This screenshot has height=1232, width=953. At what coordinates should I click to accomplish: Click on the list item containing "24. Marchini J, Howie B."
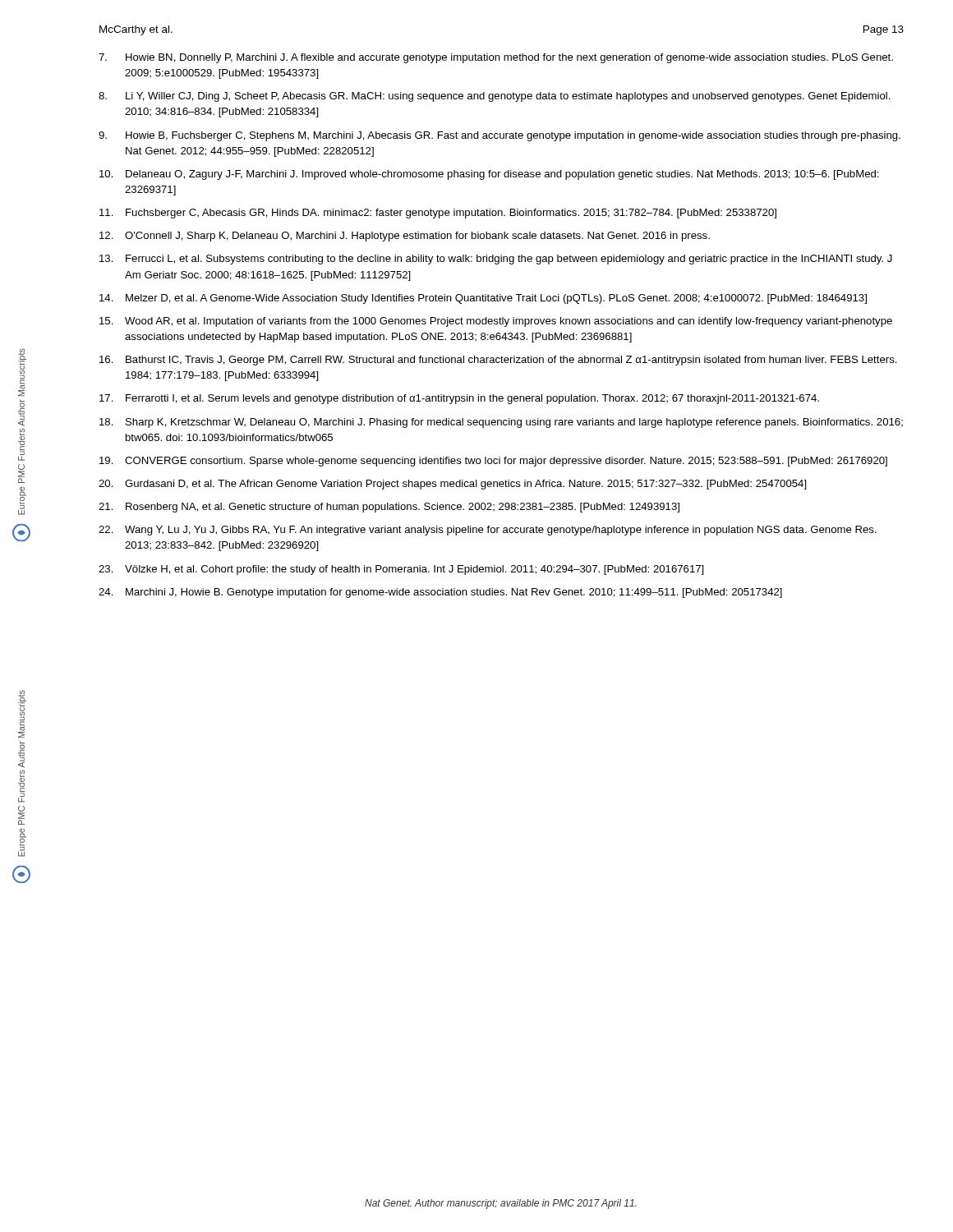pos(501,592)
